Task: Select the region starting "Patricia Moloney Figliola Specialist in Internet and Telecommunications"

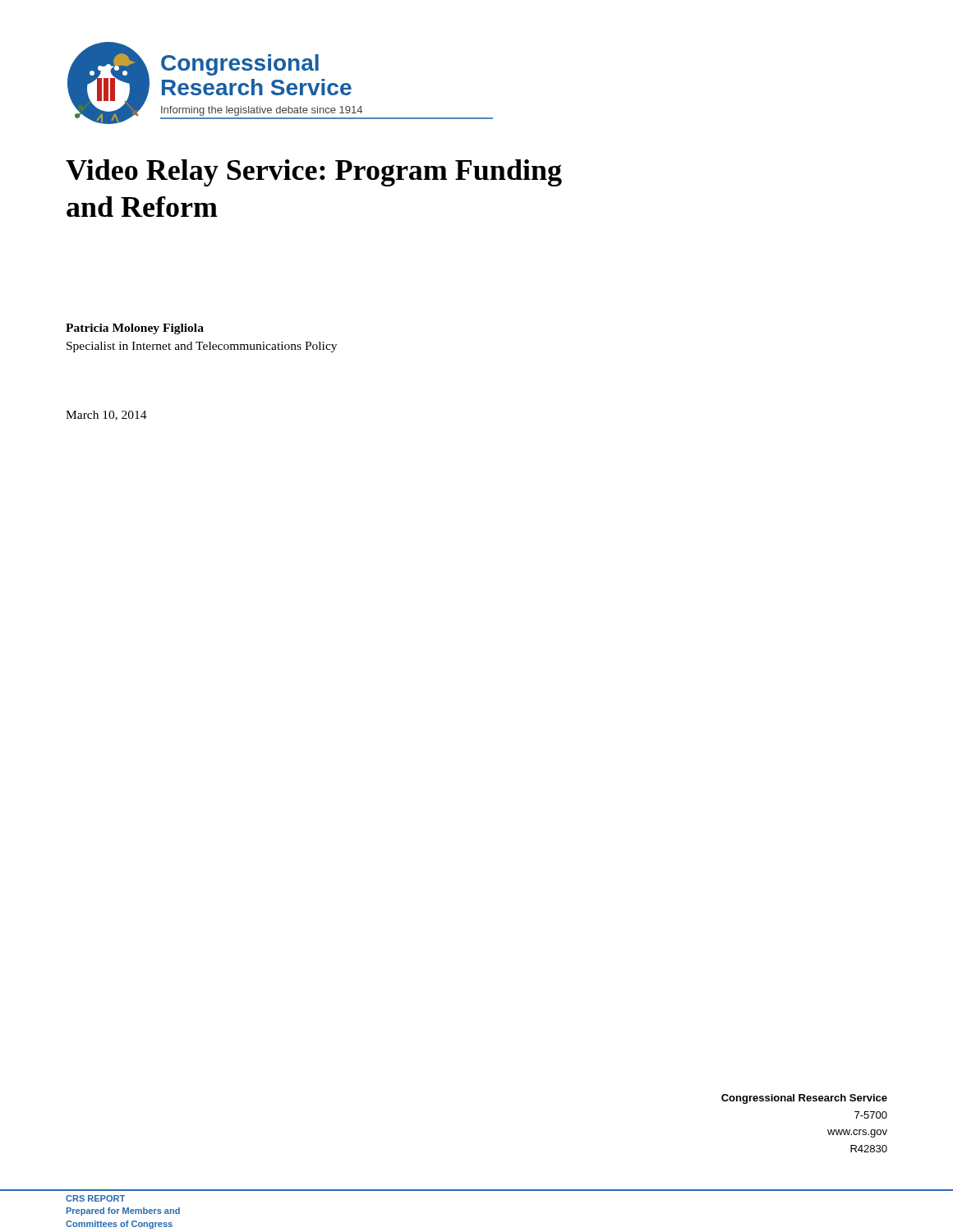Action: point(312,337)
